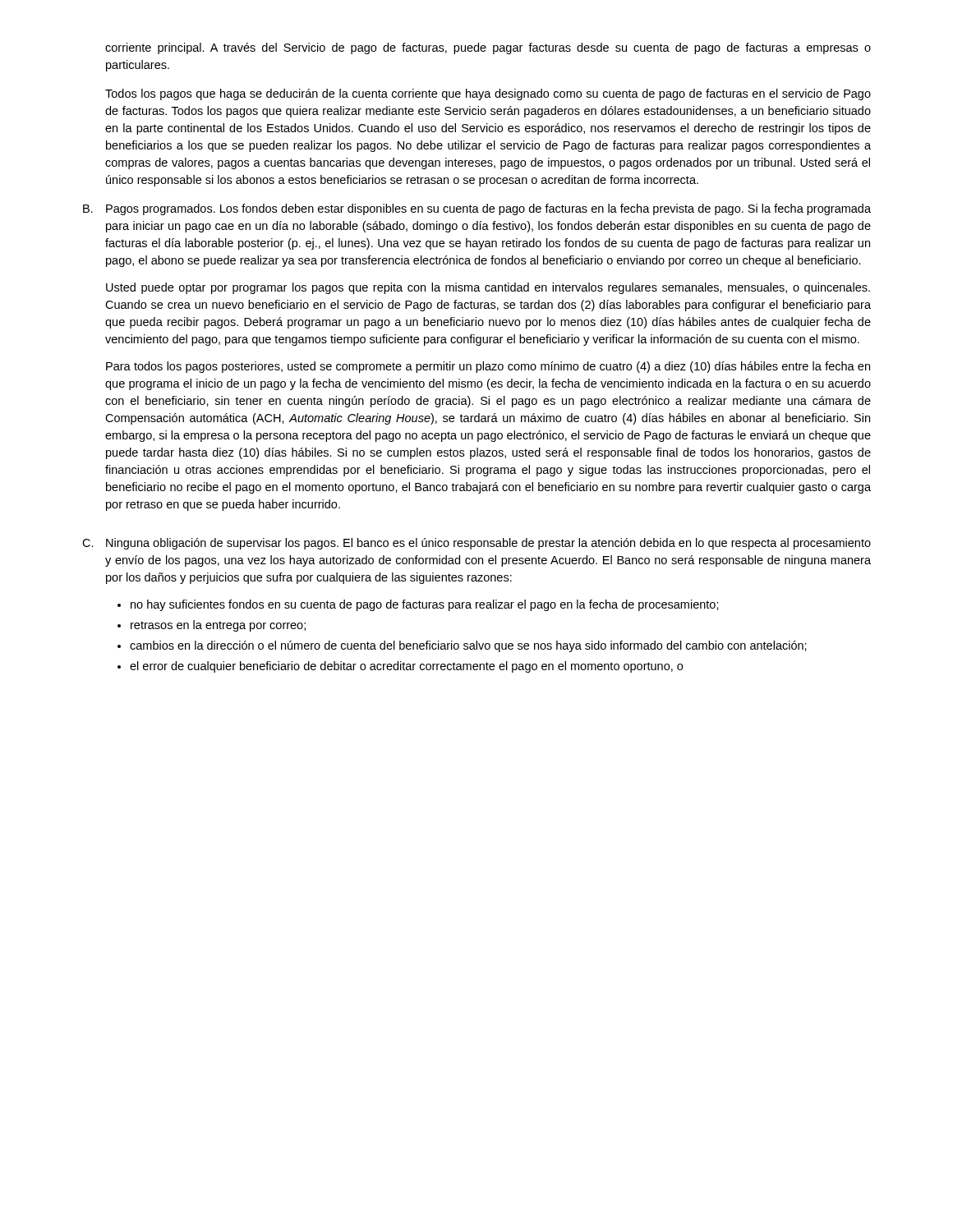
Task: Locate the list item containing "Ninguna obligación de supervisar los pagos."
Action: coord(488,560)
